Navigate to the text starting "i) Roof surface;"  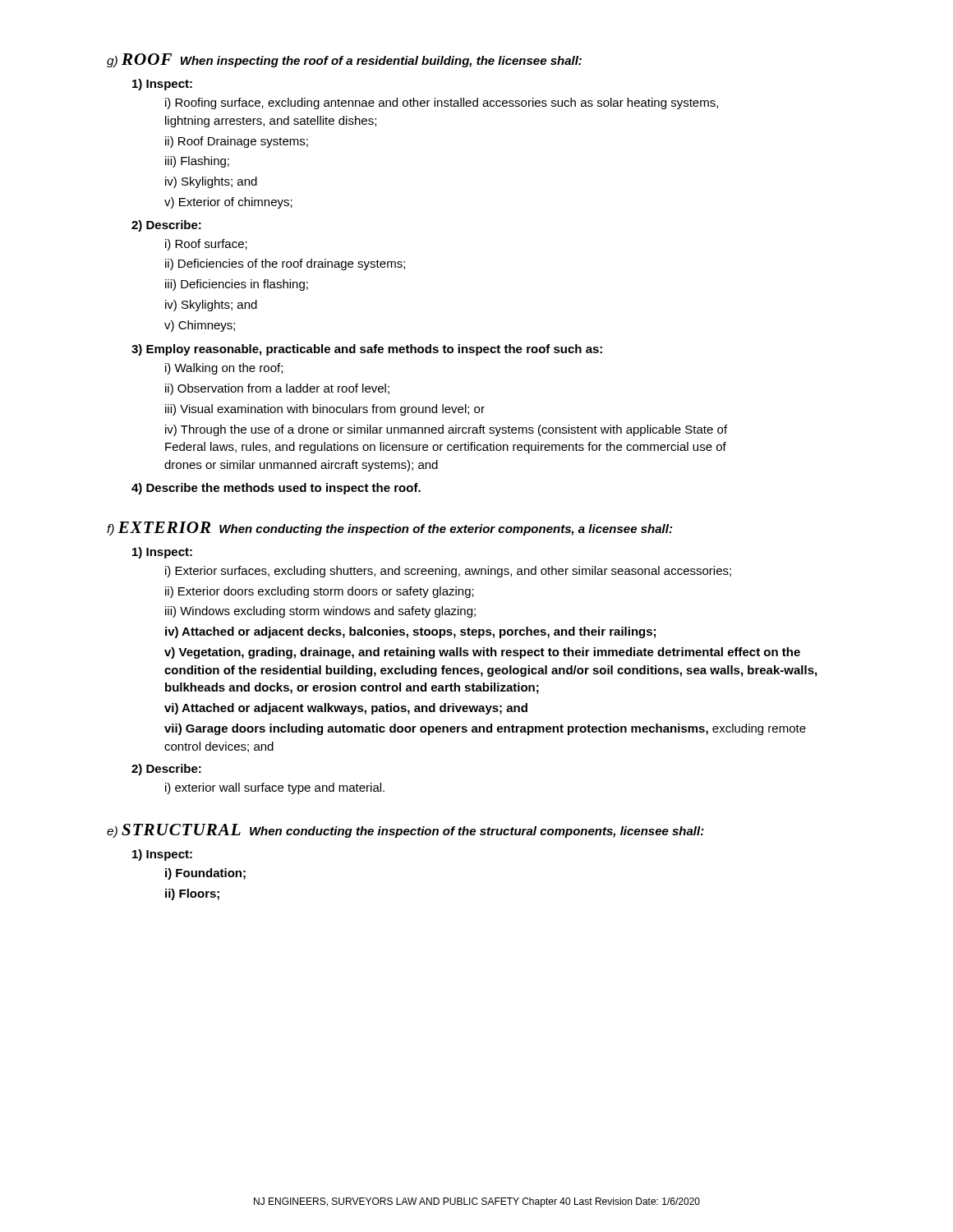click(x=206, y=243)
